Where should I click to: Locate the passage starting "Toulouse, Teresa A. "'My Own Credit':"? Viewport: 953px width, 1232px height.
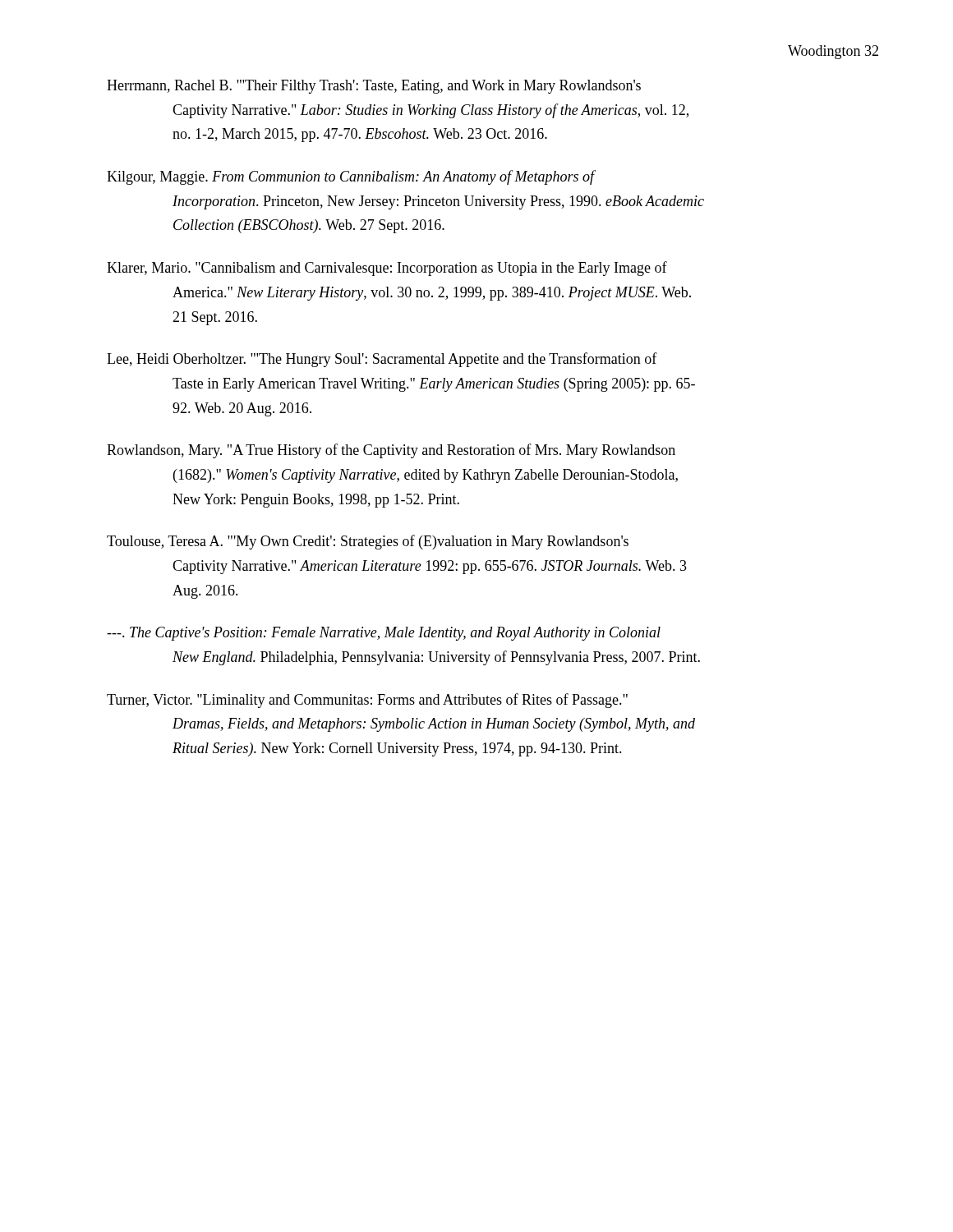click(493, 567)
